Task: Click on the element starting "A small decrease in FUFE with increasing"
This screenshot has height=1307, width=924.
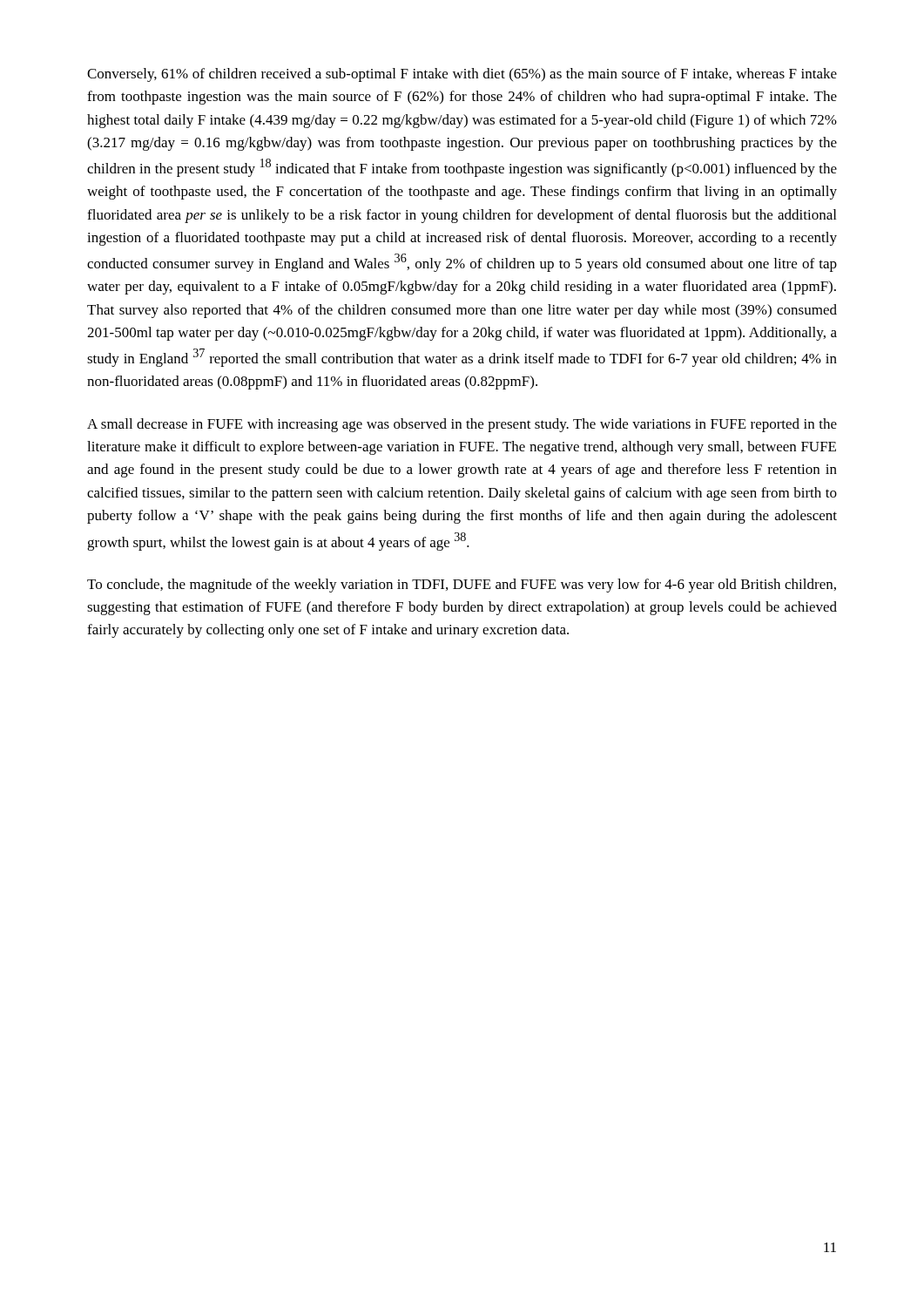Action: 462,483
